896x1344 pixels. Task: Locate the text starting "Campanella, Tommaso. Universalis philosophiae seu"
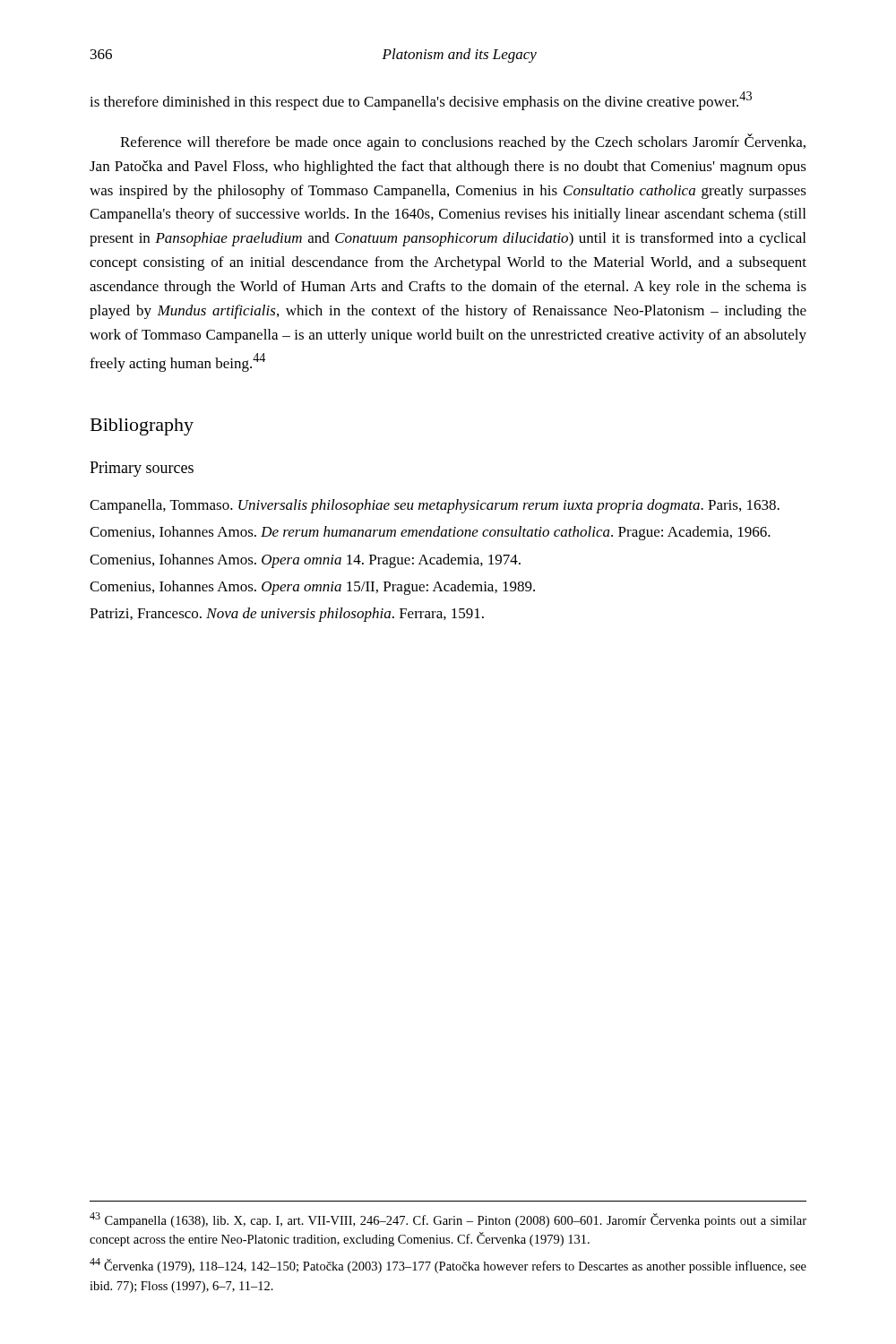[x=435, y=505]
